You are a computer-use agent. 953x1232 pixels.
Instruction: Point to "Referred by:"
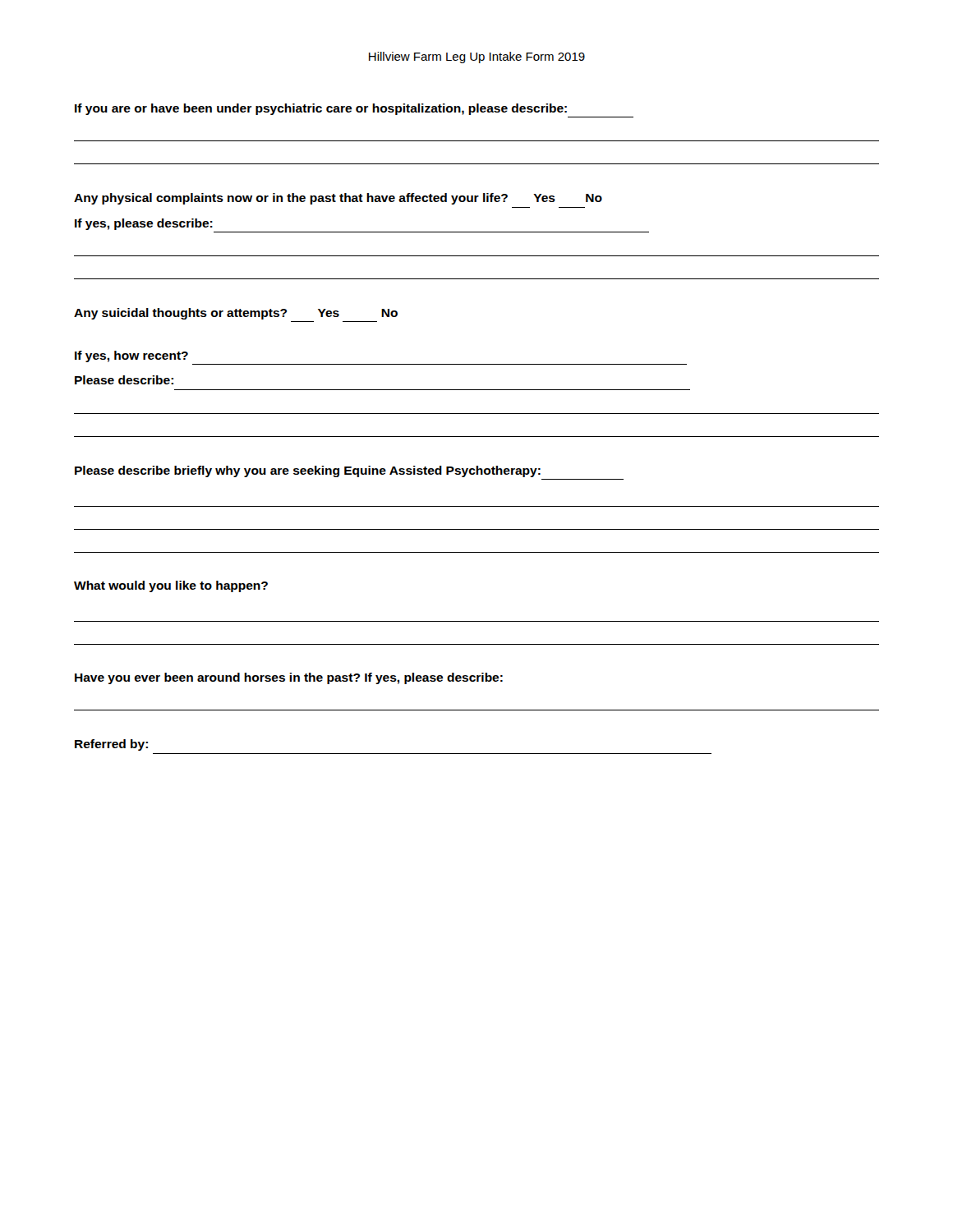click(x=476, y=744)
